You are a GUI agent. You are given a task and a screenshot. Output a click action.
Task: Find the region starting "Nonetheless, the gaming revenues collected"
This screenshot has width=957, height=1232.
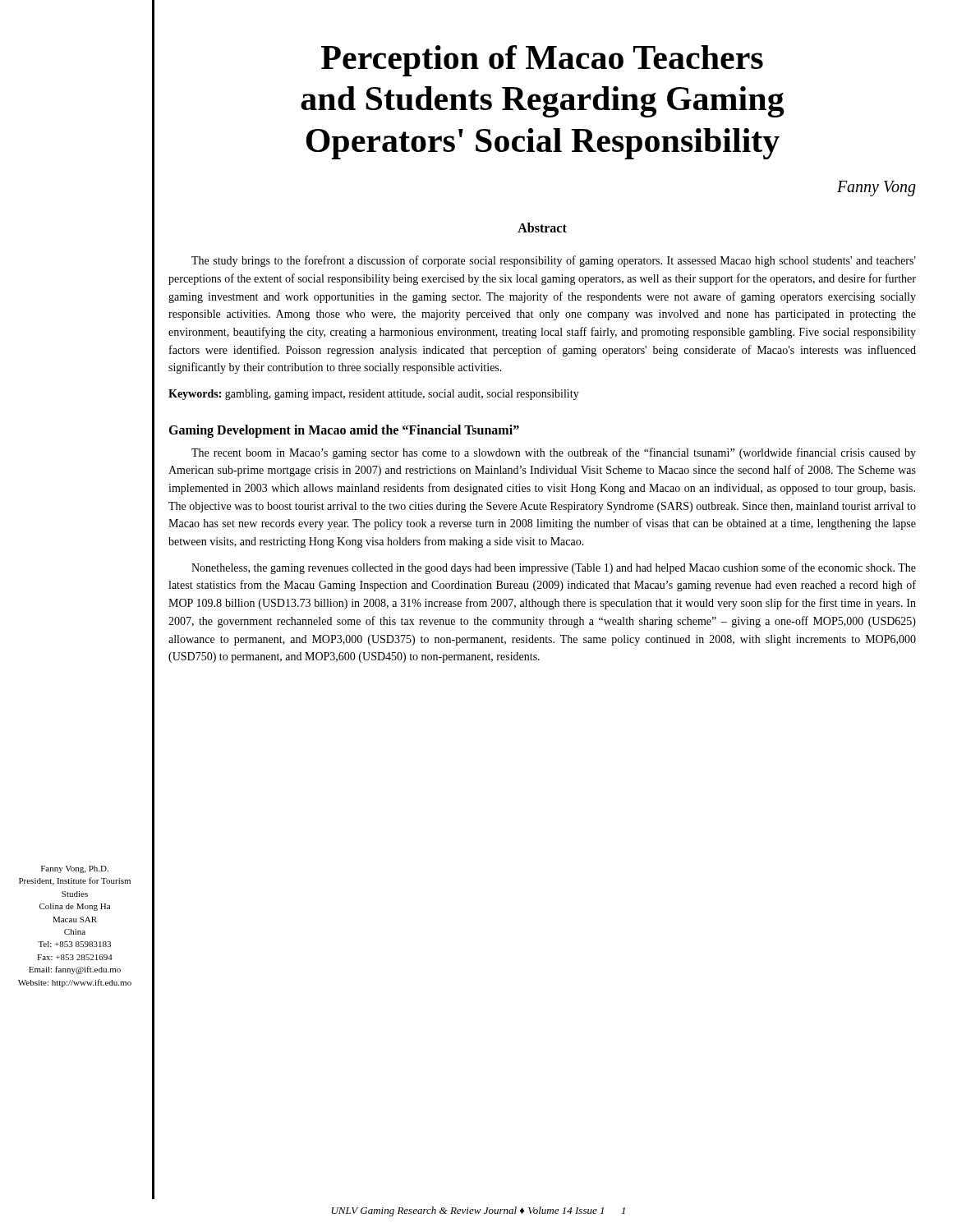pyautogui.click(x=542, y=613)
